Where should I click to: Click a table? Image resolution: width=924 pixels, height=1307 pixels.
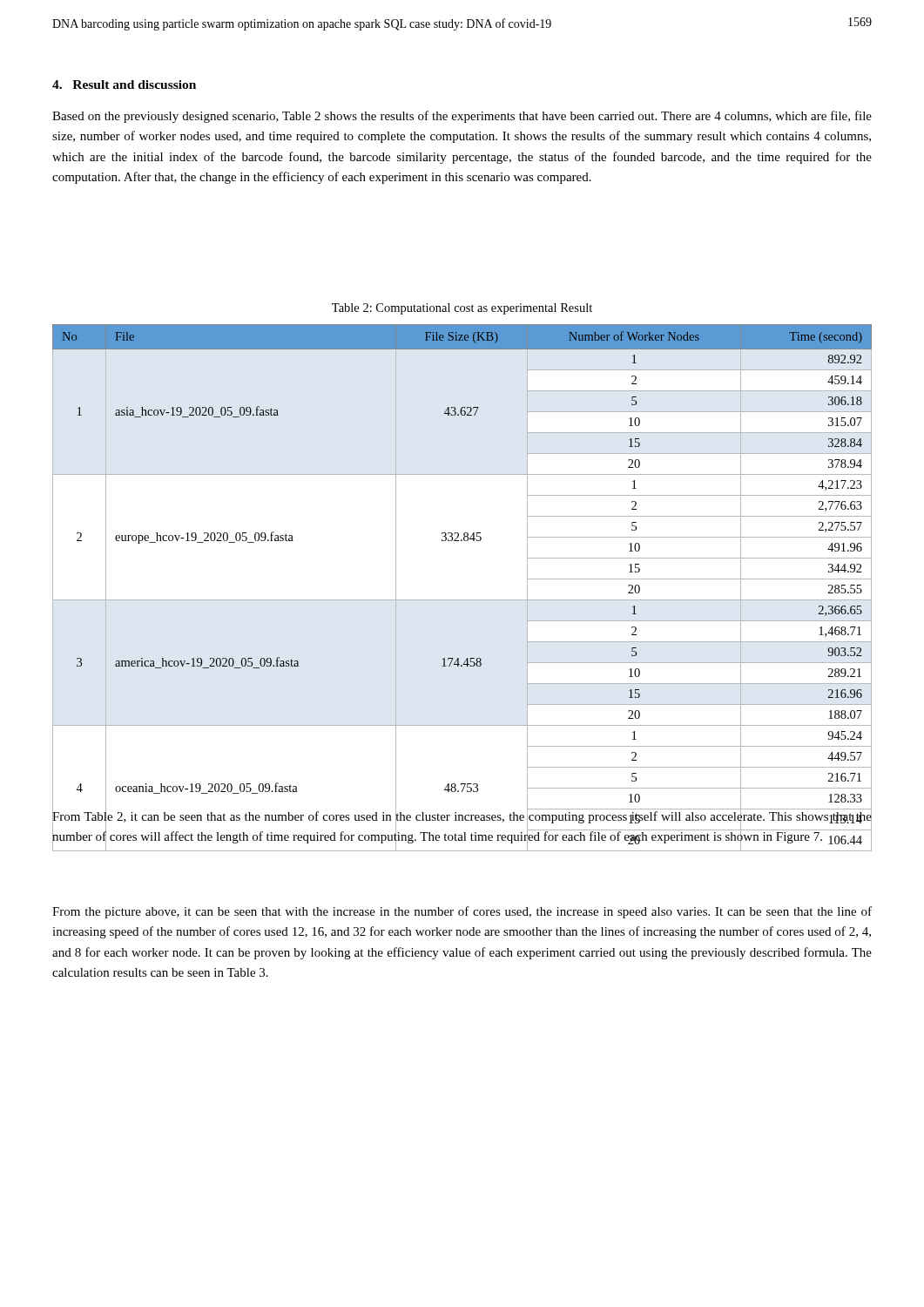(x=462, y=588)
